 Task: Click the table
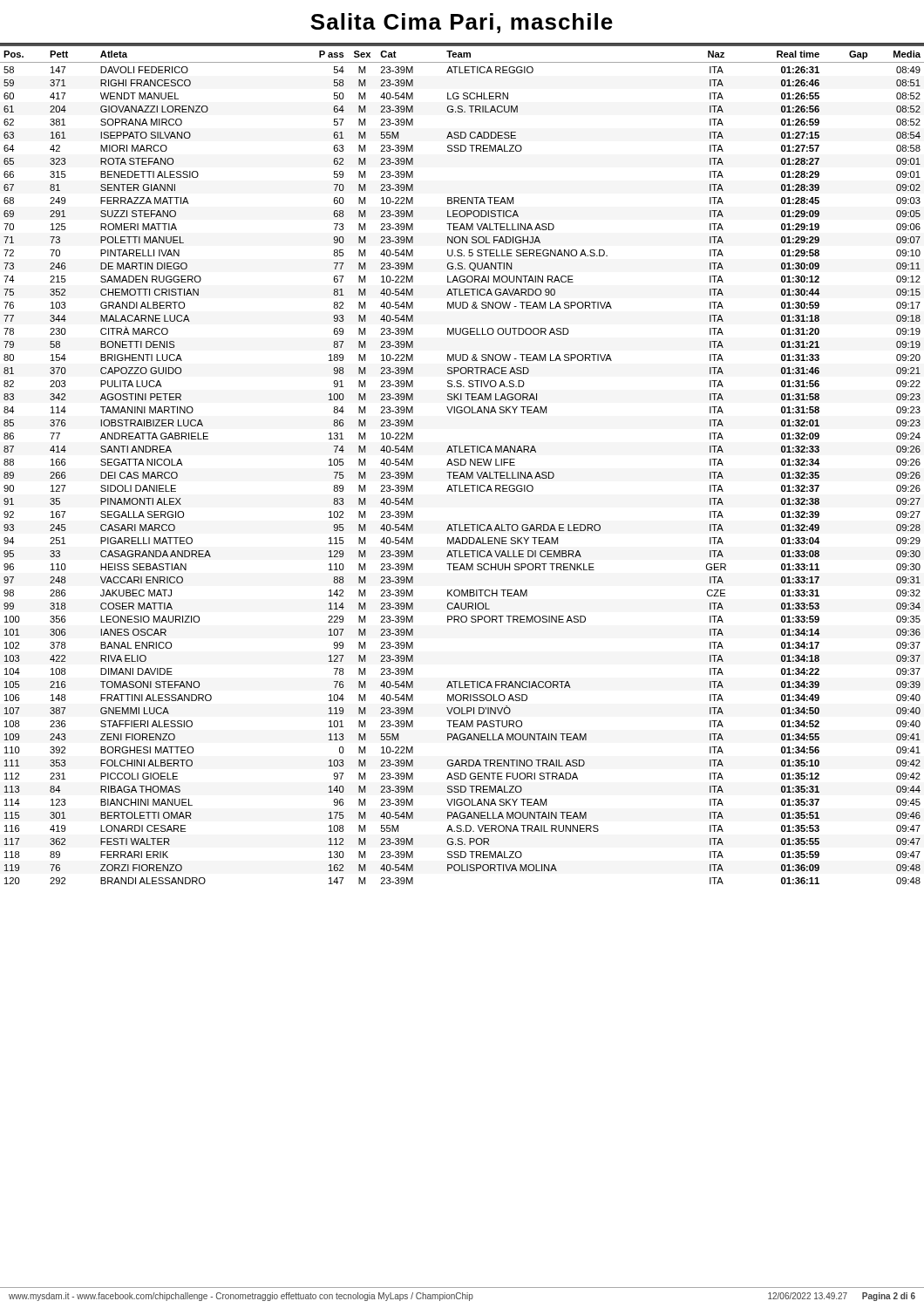coord(462,466)
